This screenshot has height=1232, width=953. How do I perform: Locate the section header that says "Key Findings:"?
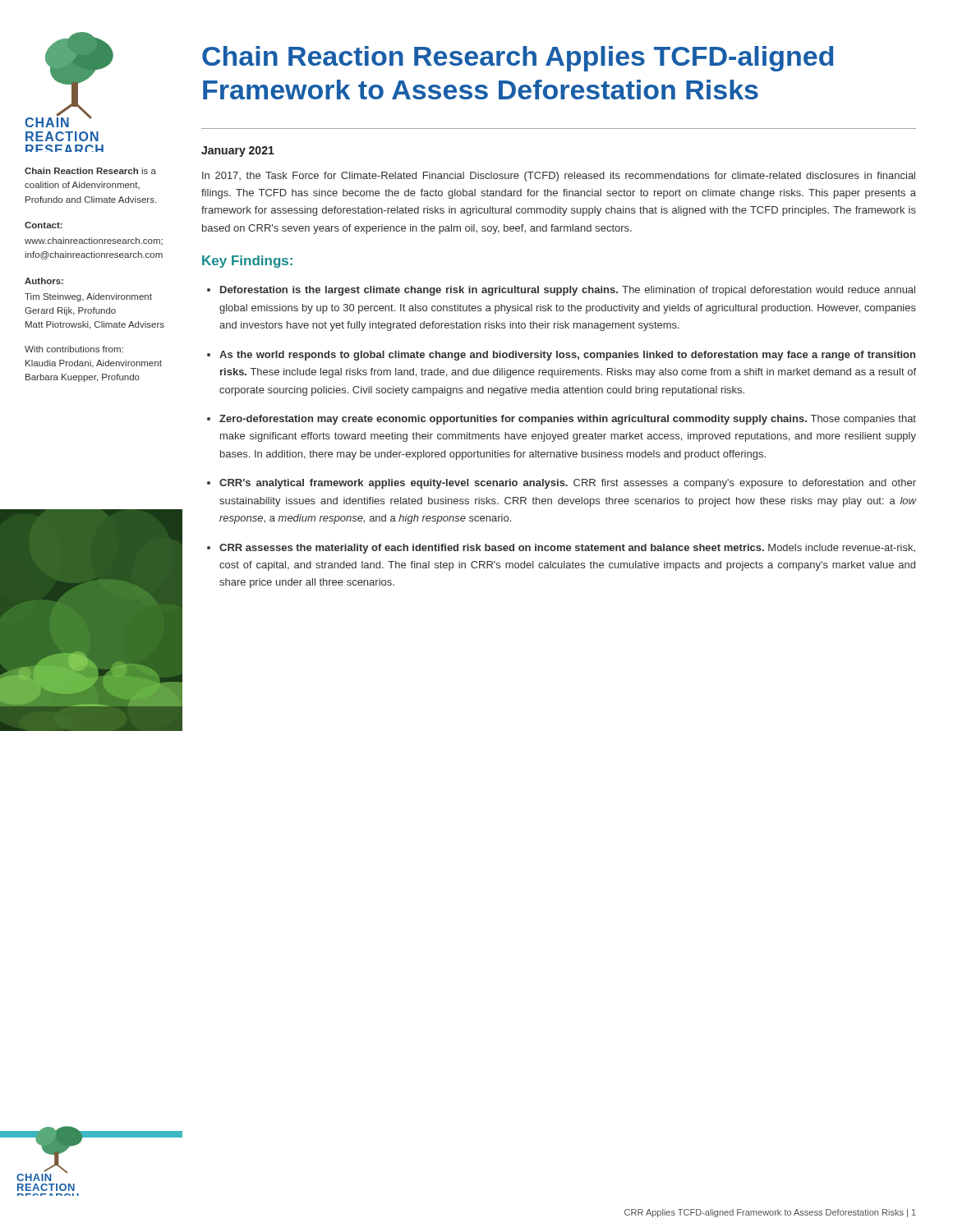pos(247,261)
